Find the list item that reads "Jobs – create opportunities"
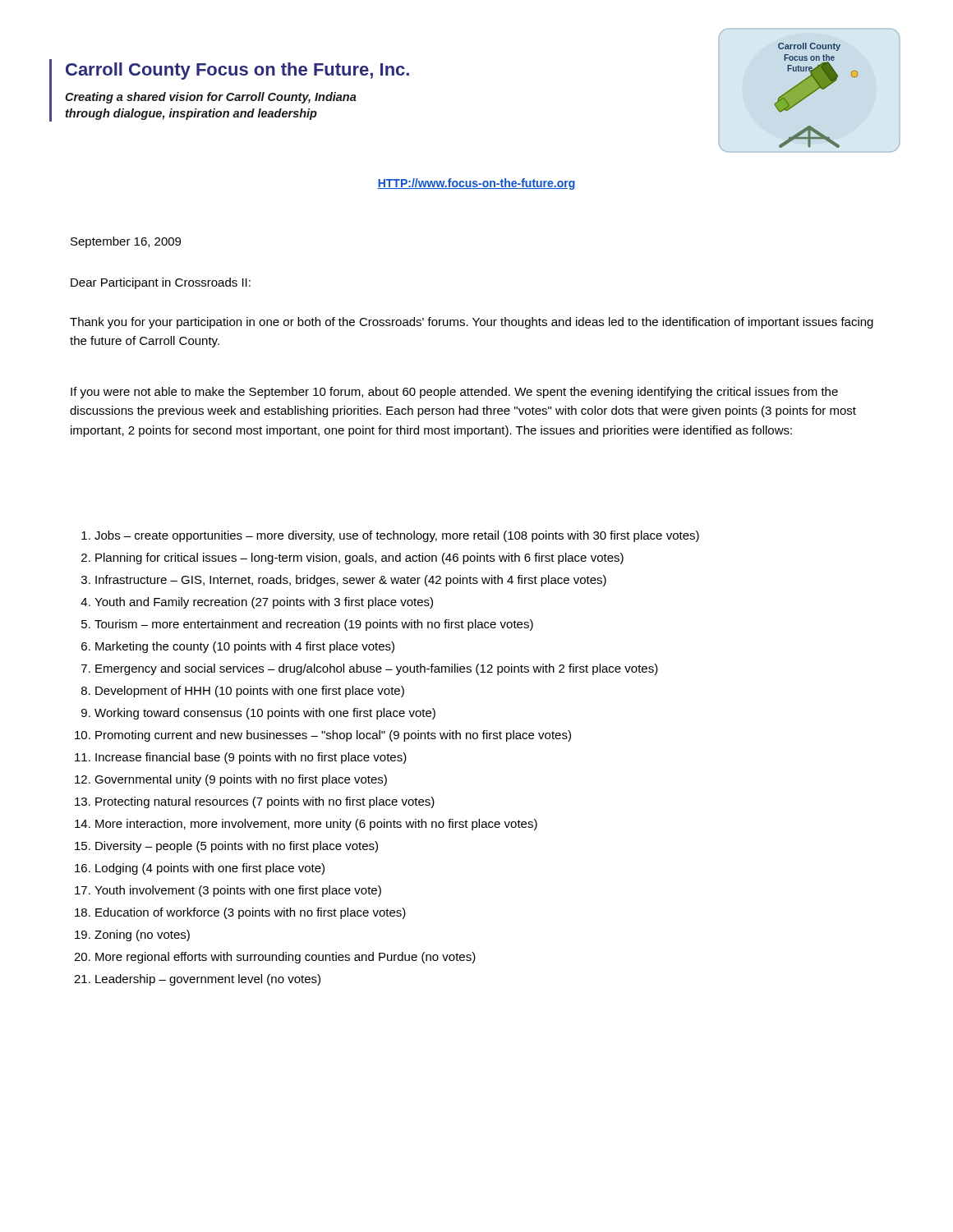953x1232 pixels. click(x=397, y=535)
